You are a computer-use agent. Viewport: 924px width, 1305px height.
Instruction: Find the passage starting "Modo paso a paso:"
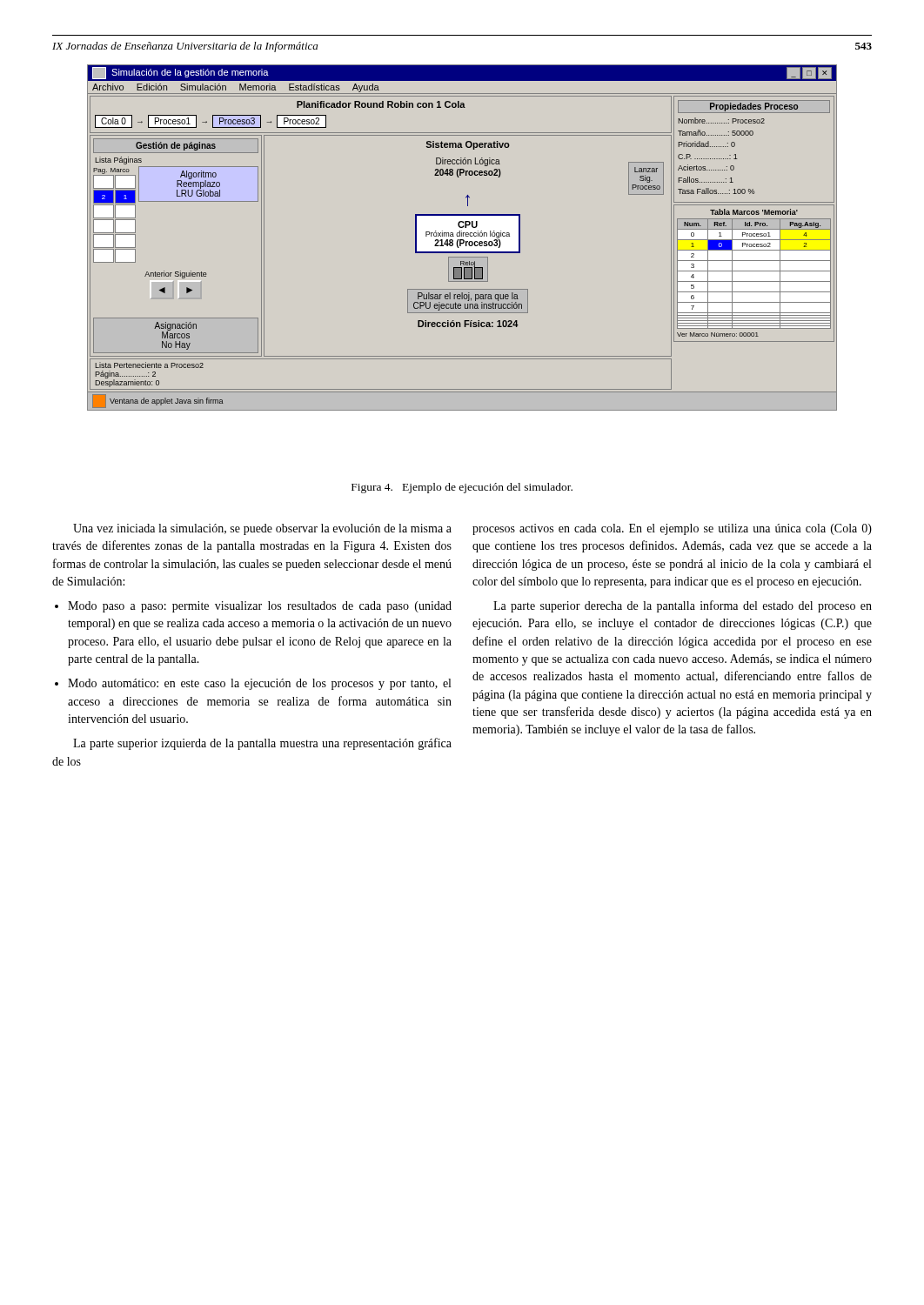[260, 633]
